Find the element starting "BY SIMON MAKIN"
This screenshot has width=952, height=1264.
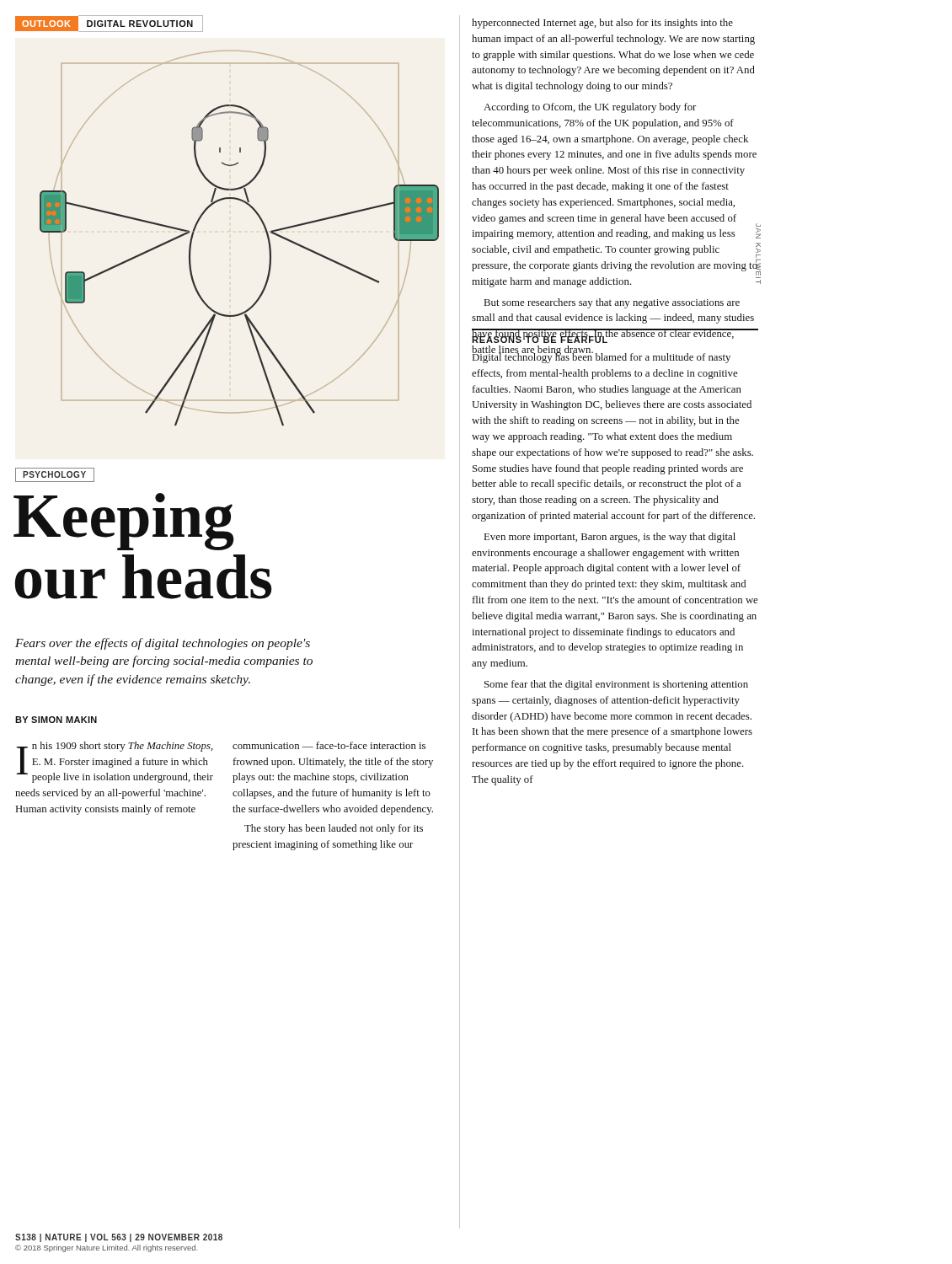(x=56, y=720)
